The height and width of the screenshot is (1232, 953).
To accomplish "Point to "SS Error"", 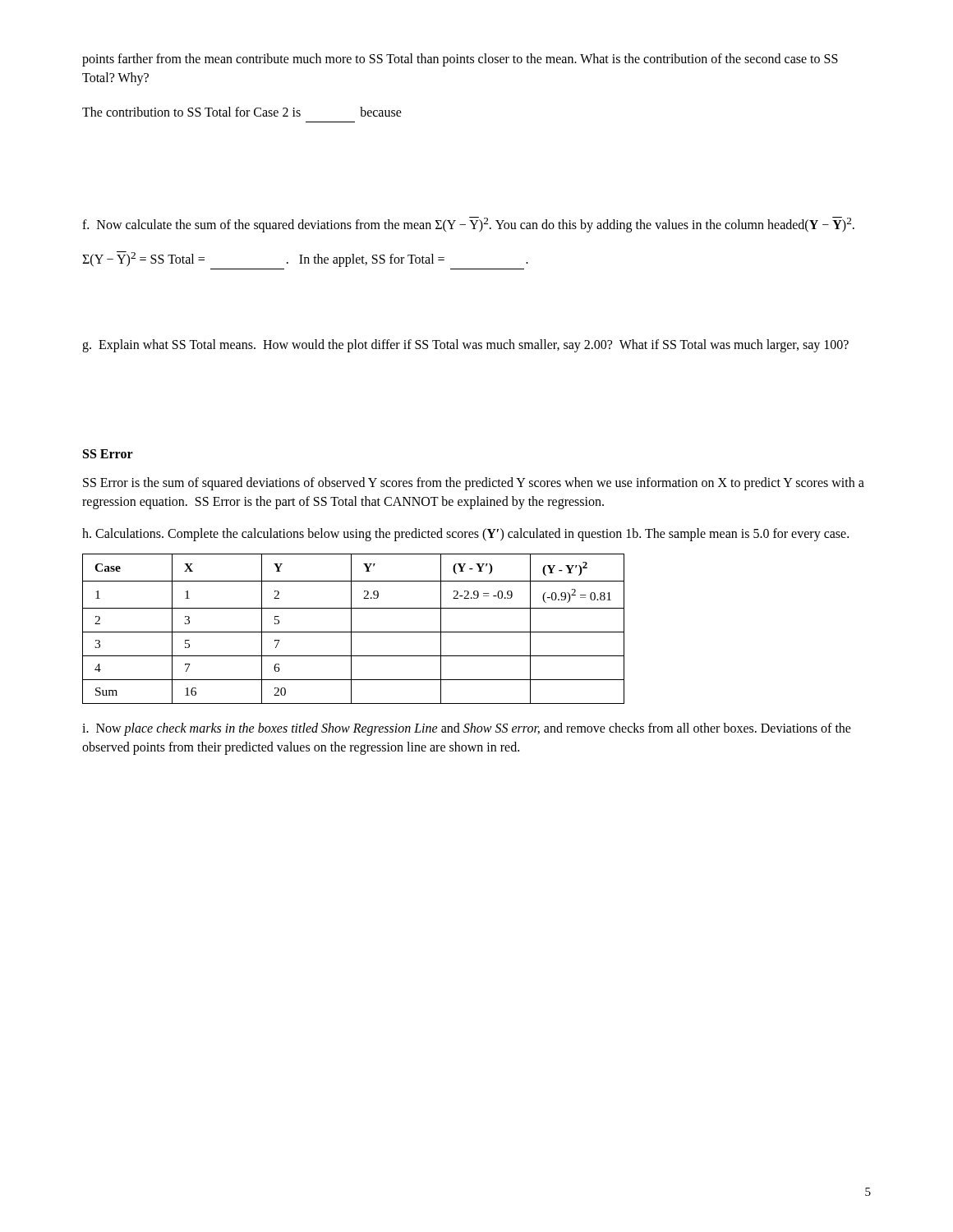I will coord(108,454).
